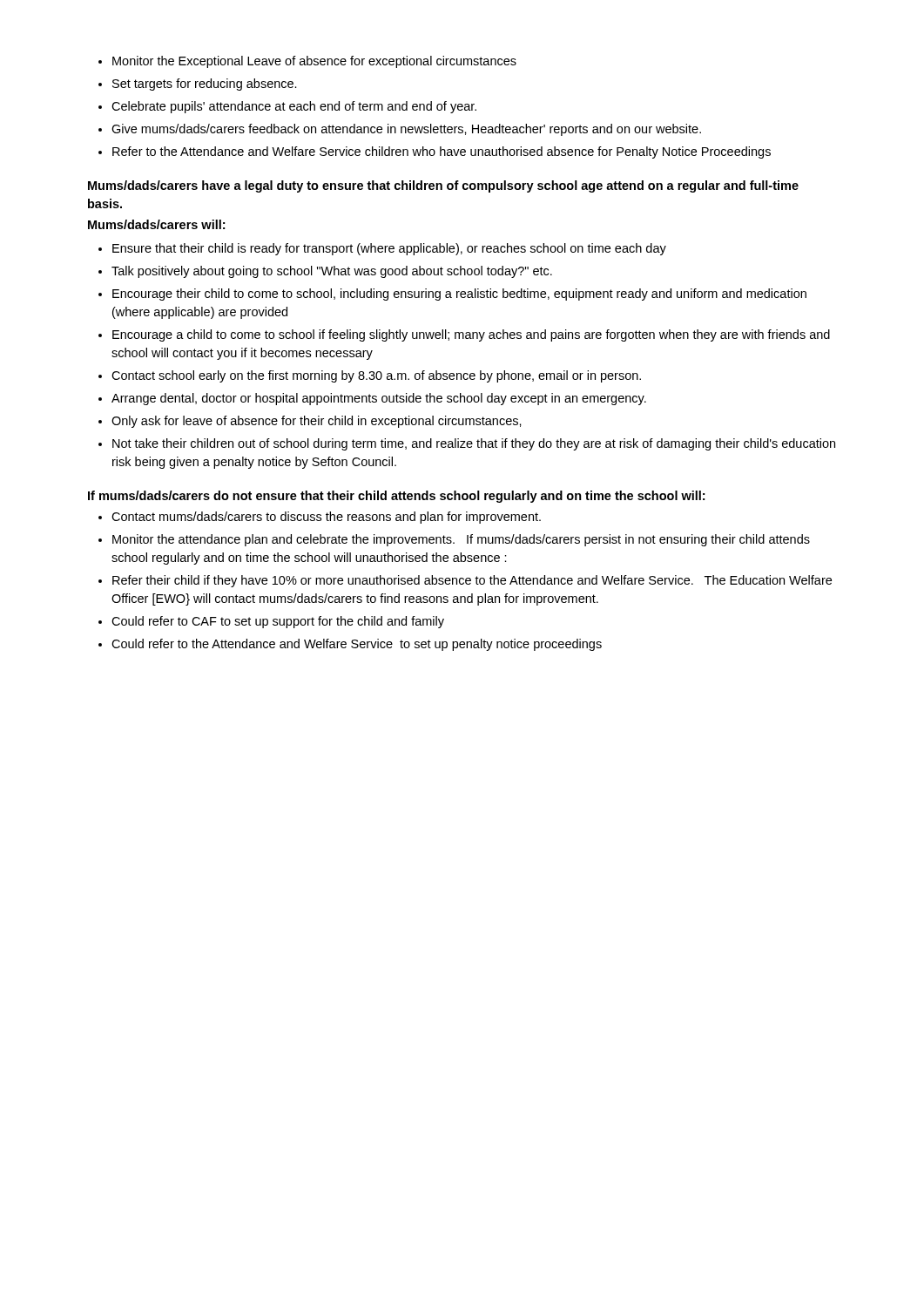924x1307 pixels.
Task: Click on the block starting "Ensure that their child"
Action: click(474, 249)
